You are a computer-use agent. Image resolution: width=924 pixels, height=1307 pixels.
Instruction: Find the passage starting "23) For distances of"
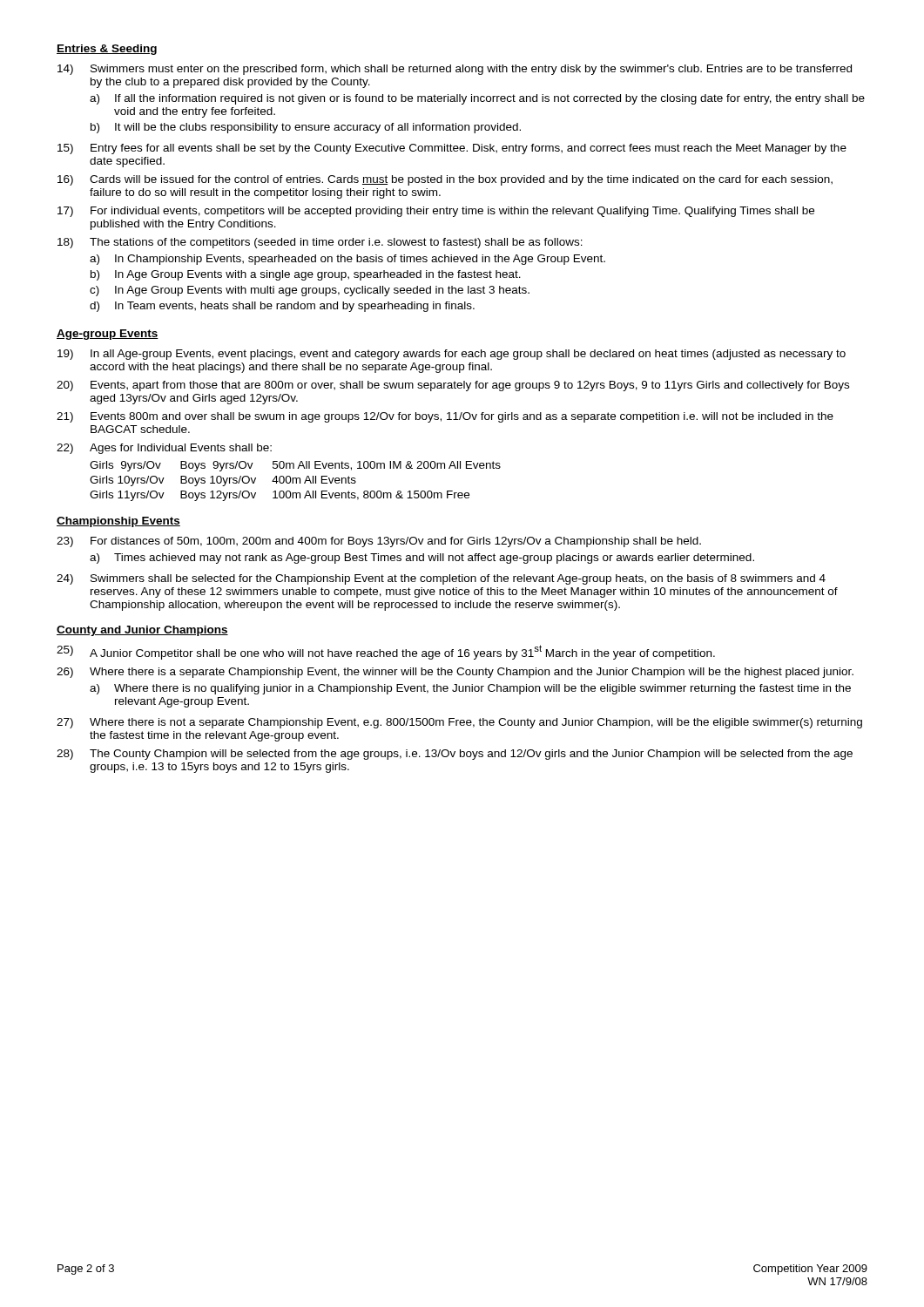pyautogui.click(x=462, y=550)
